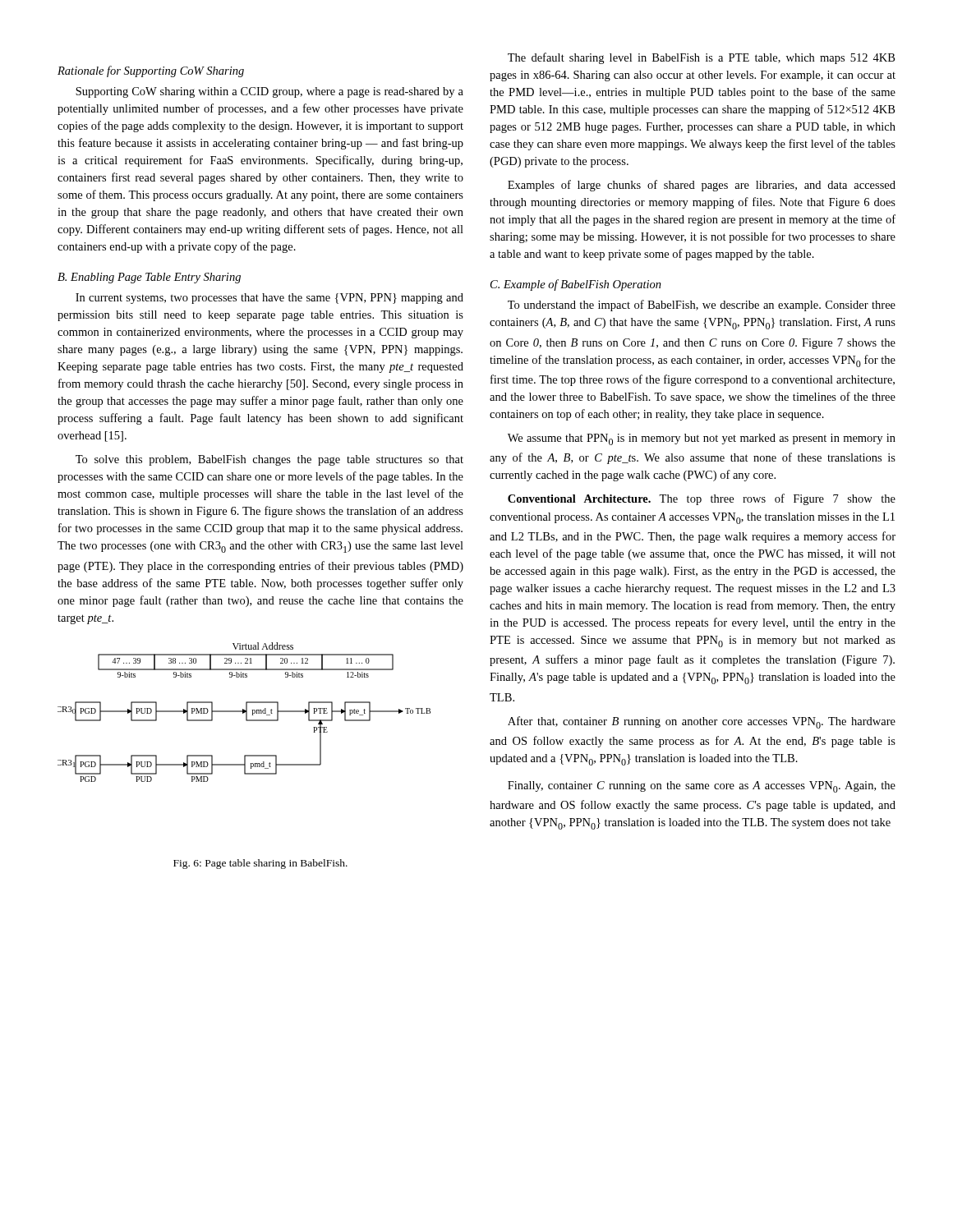Locate the block of text that opens with "Supporting CoW sharing"

coord(260,169)
